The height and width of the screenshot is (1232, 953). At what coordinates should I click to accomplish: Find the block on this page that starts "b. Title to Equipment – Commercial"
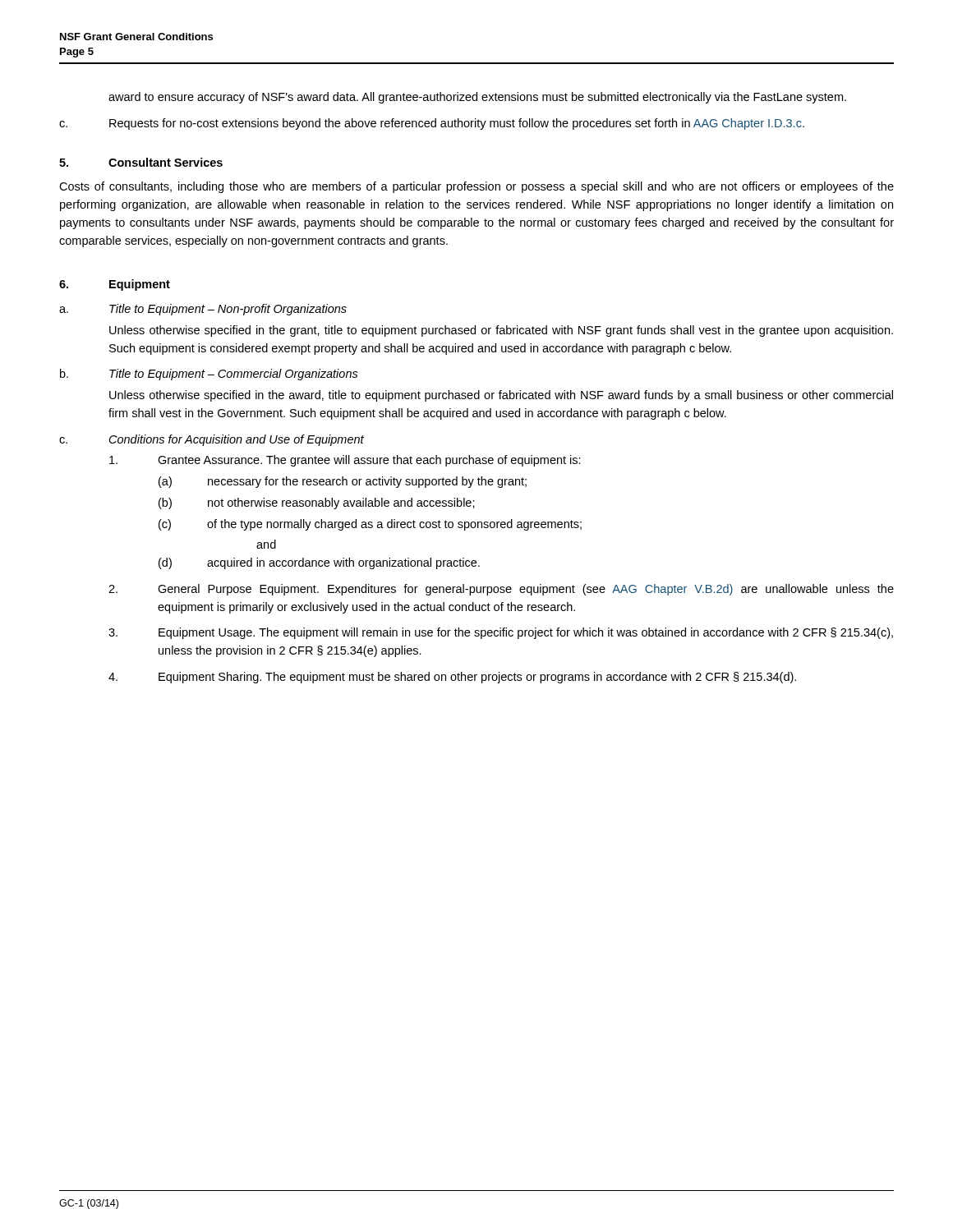point(209,375)
